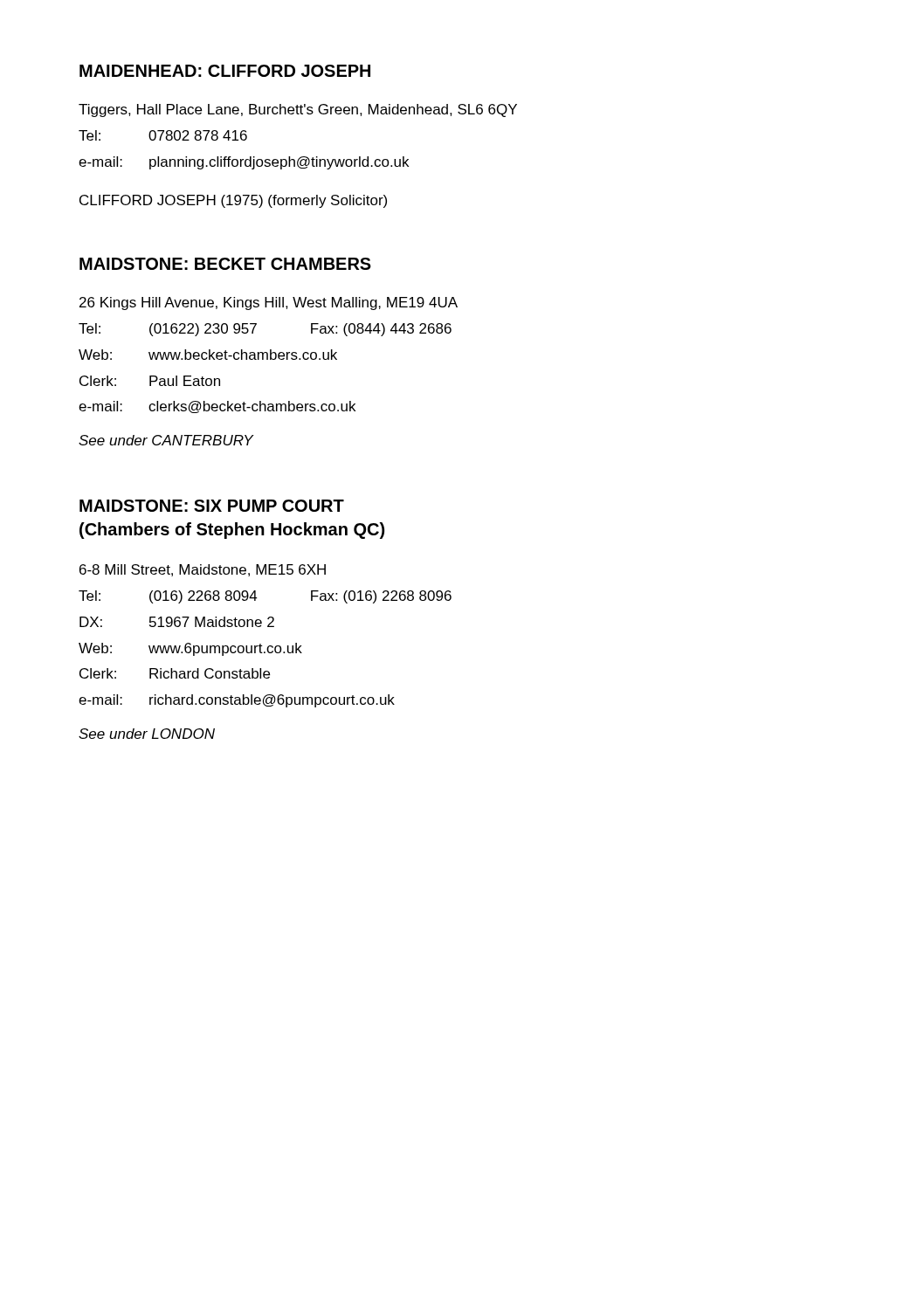
Task: Locate the section header containing "MAIDENHEAD: CLIFFORD JOSEPH"
Action: tap(225, 71)
